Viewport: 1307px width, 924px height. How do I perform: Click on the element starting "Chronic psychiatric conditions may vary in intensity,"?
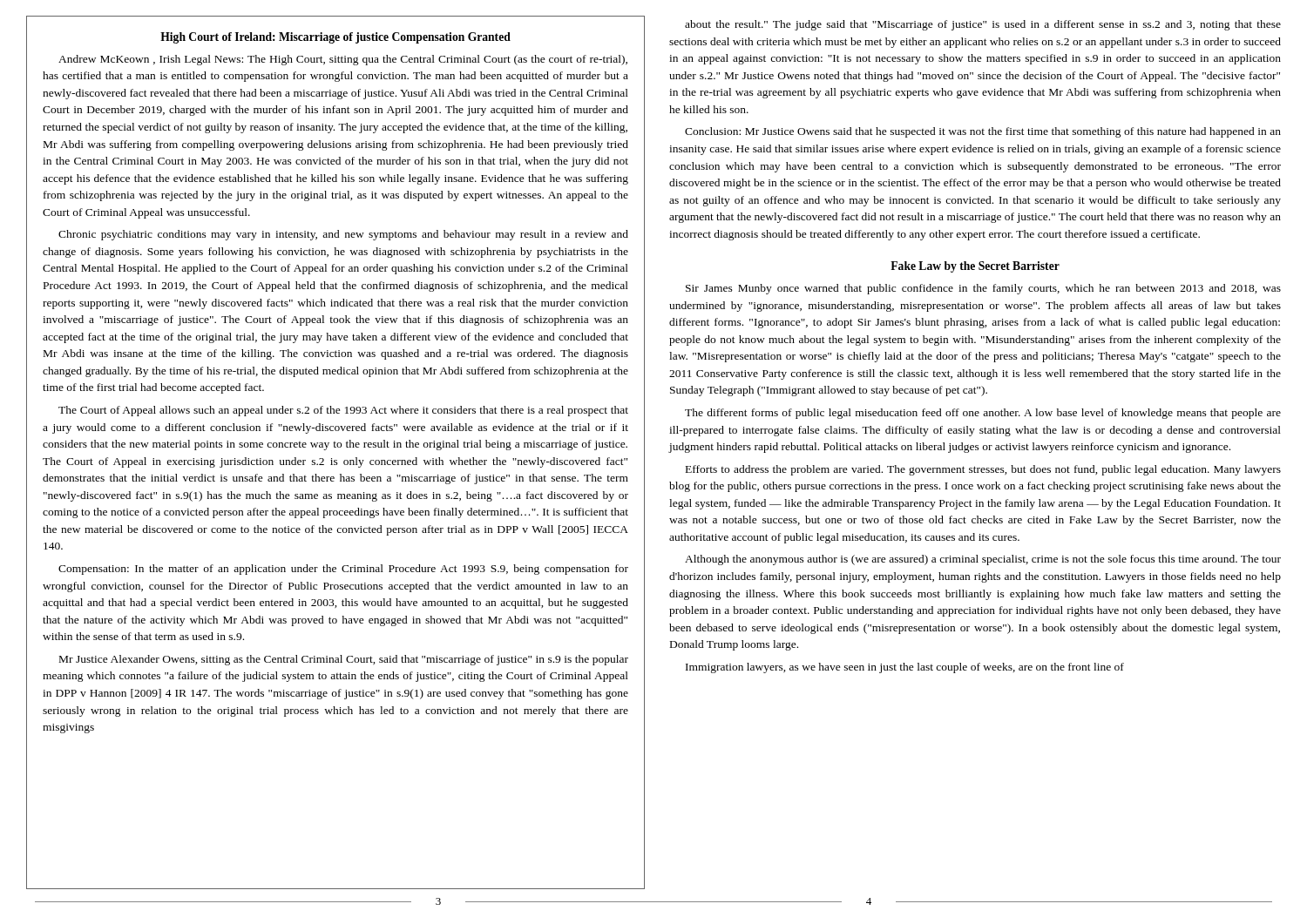336,311
